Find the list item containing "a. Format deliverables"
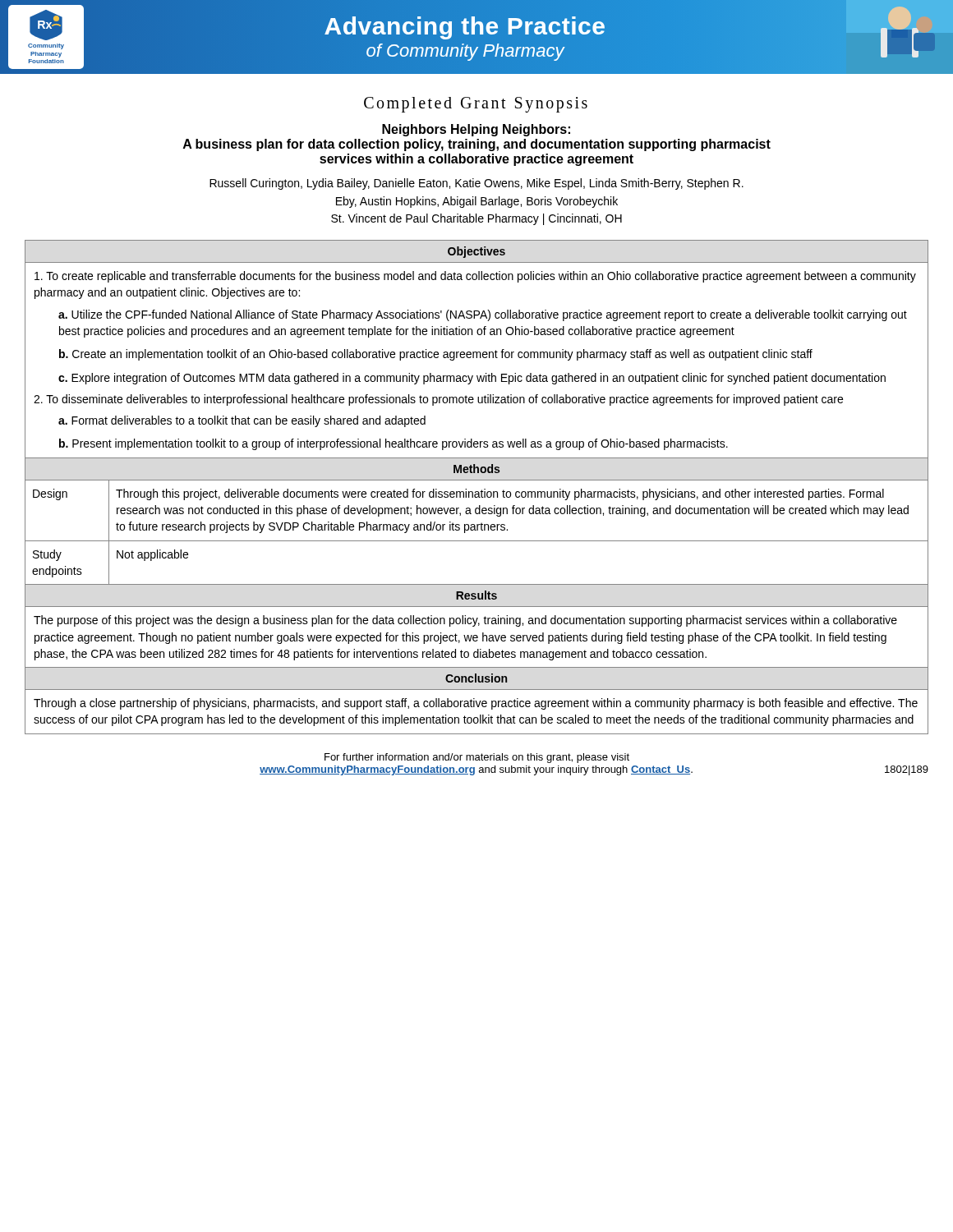This screenshot has width=953, height=1232. 242,421
